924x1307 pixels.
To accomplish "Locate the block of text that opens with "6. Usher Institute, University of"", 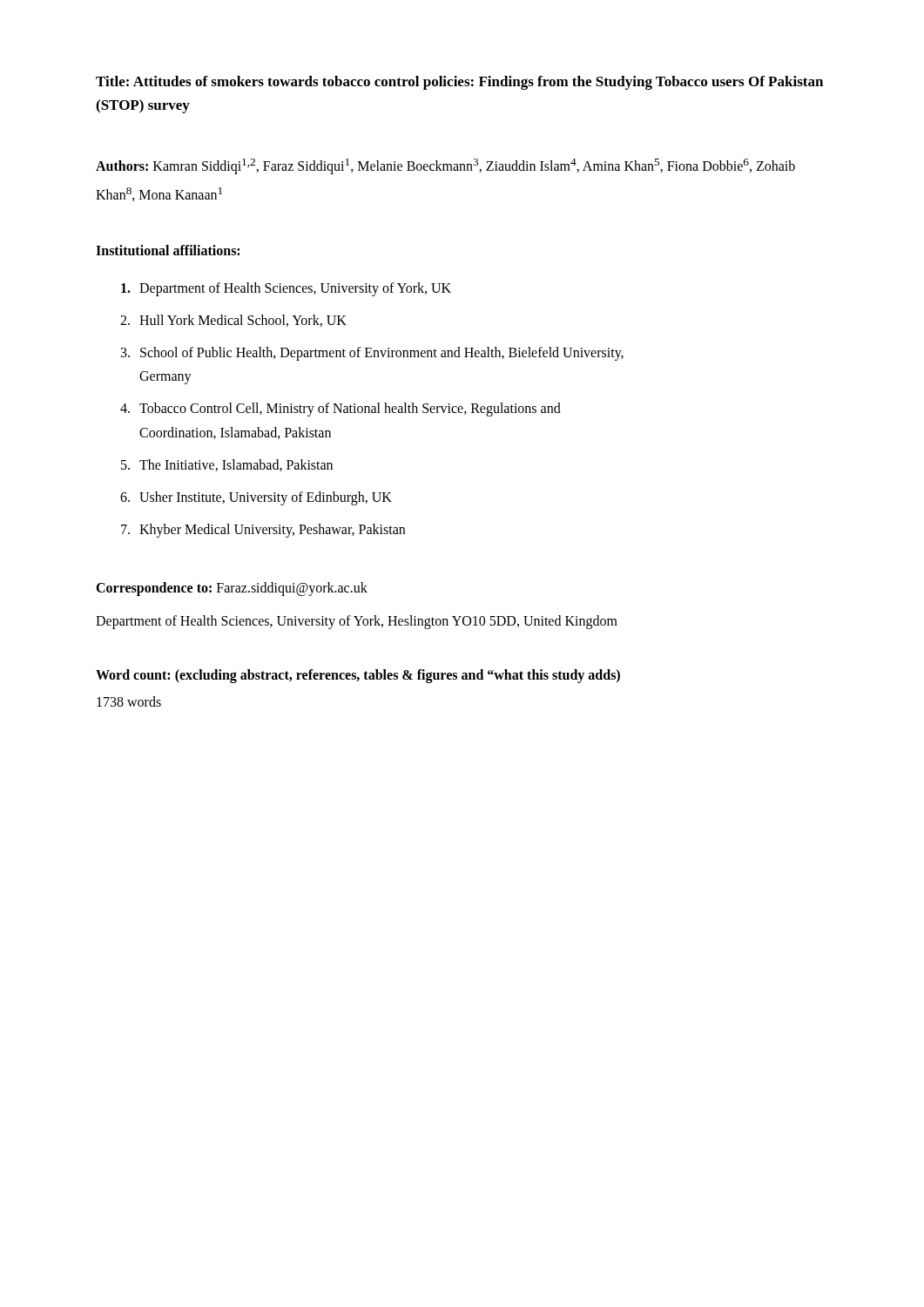I will 256,498.
